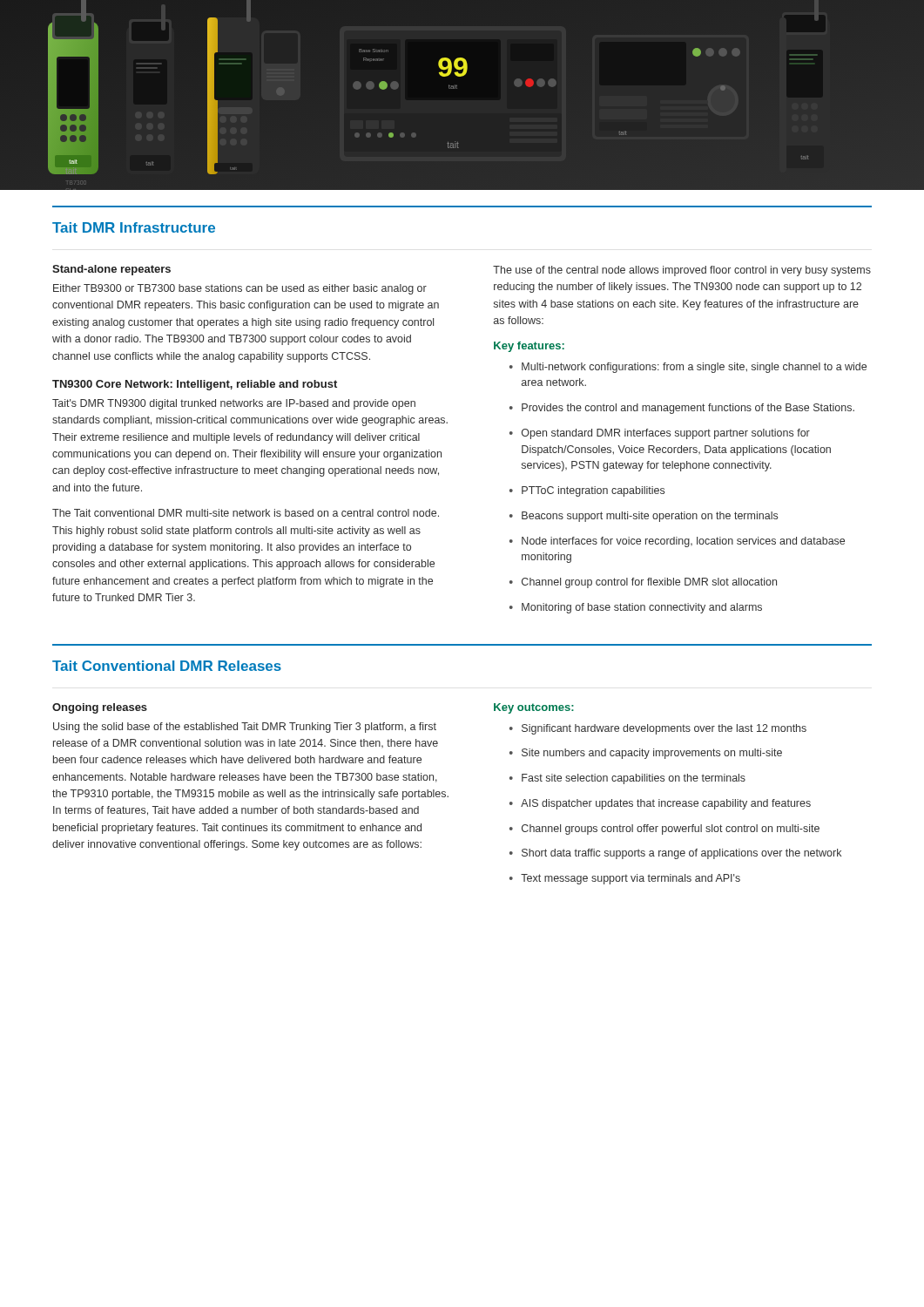Point to "PTToC integration capabilities"
Viewport: 924px width, 1307px height.
587,491
